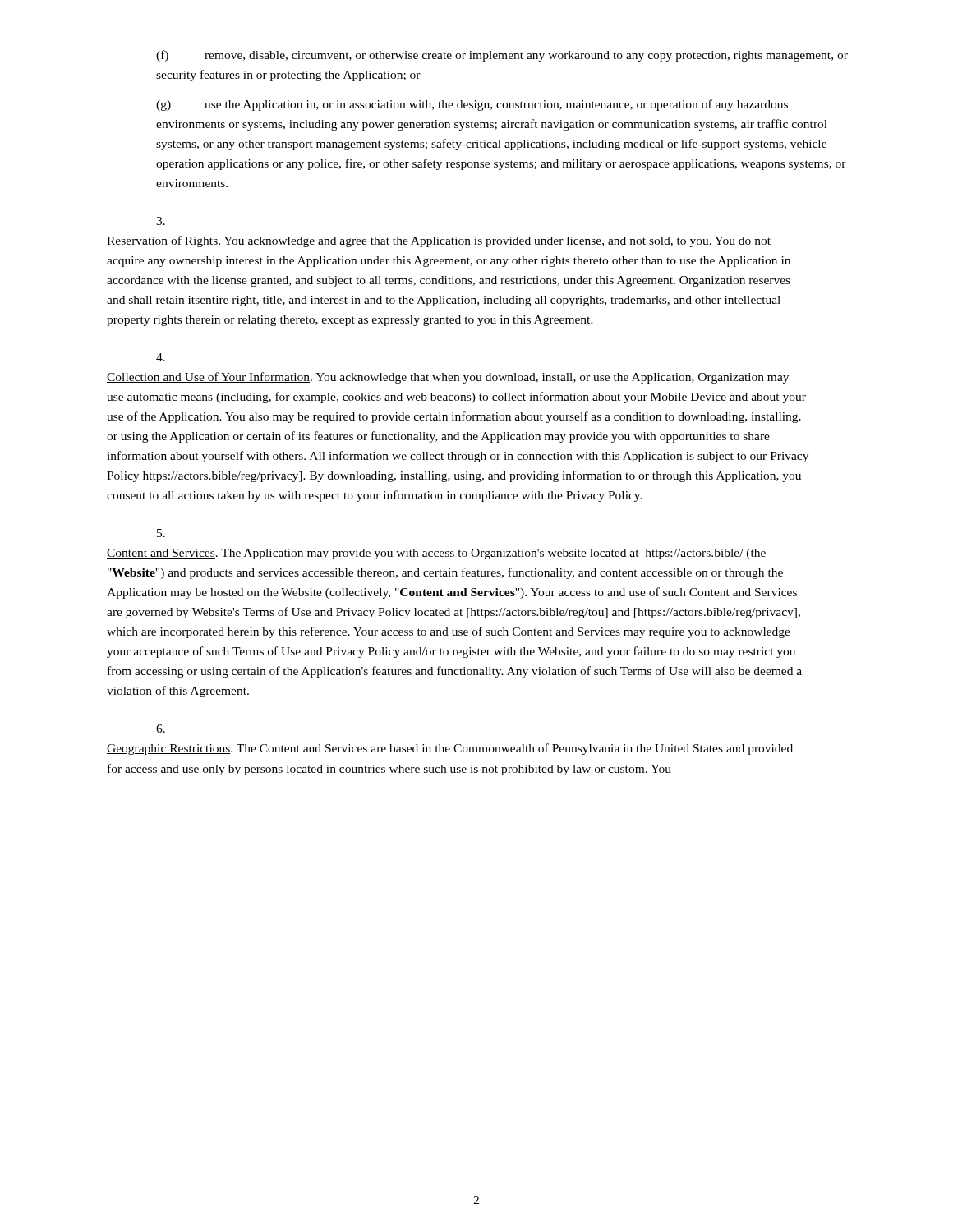Viewport: 953px width, 1232px height.
Task: Locate the text starting "Content and Services. The Application"
Action: [458, 612]
